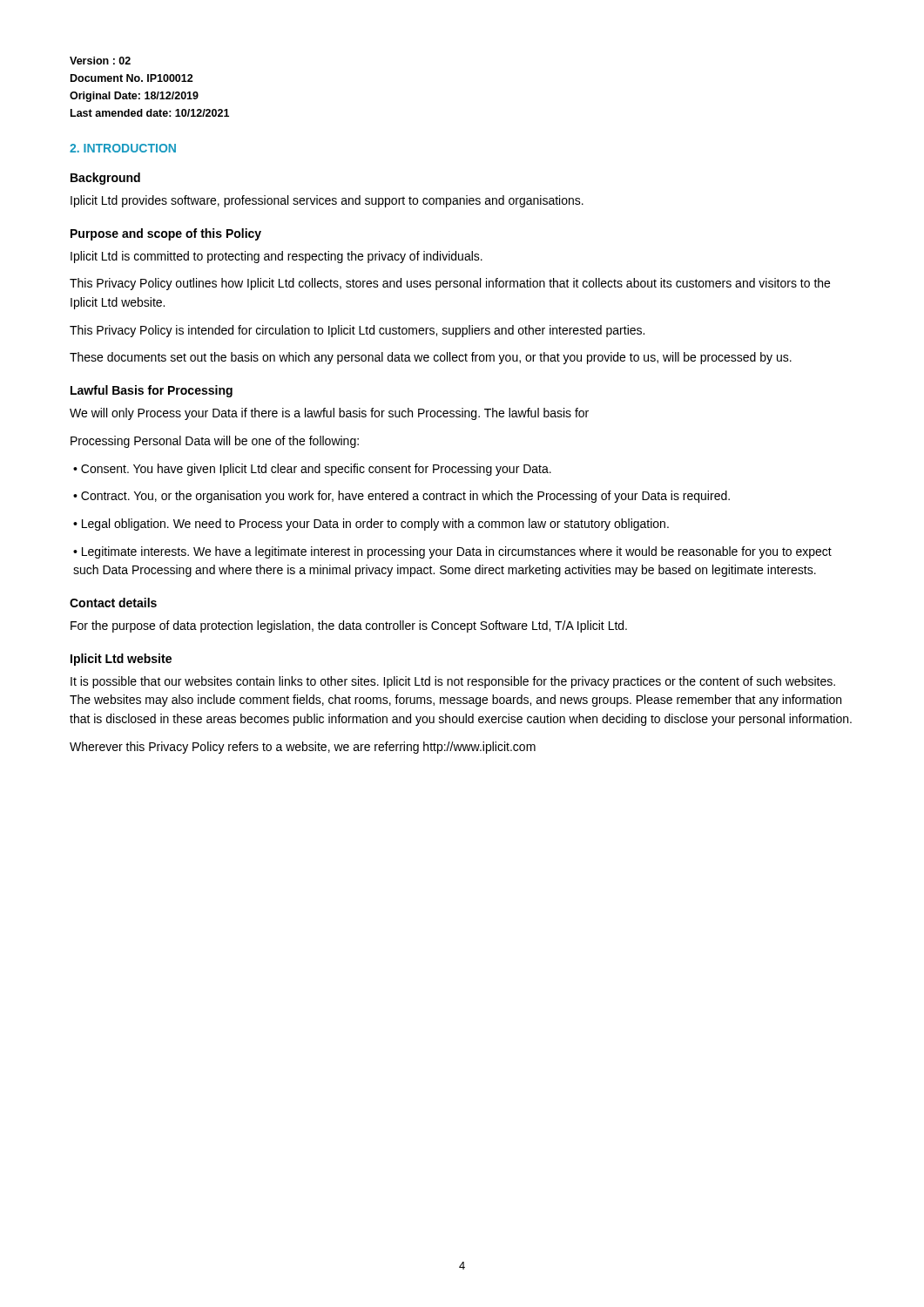
Task: Locate the region starting "Contact details"
Action: point(113,603)
